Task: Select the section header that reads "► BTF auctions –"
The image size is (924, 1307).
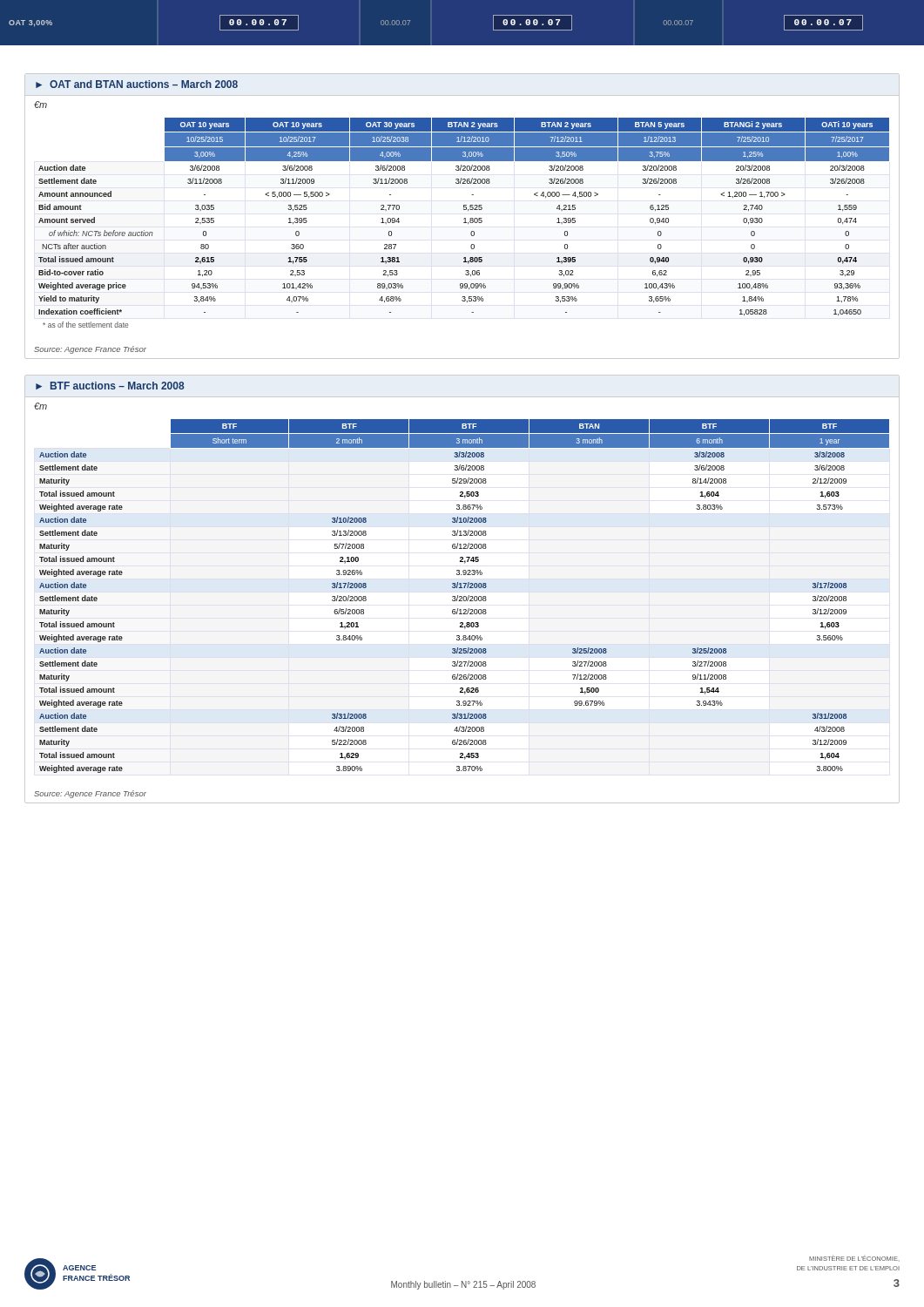Action: pos(109,386)
